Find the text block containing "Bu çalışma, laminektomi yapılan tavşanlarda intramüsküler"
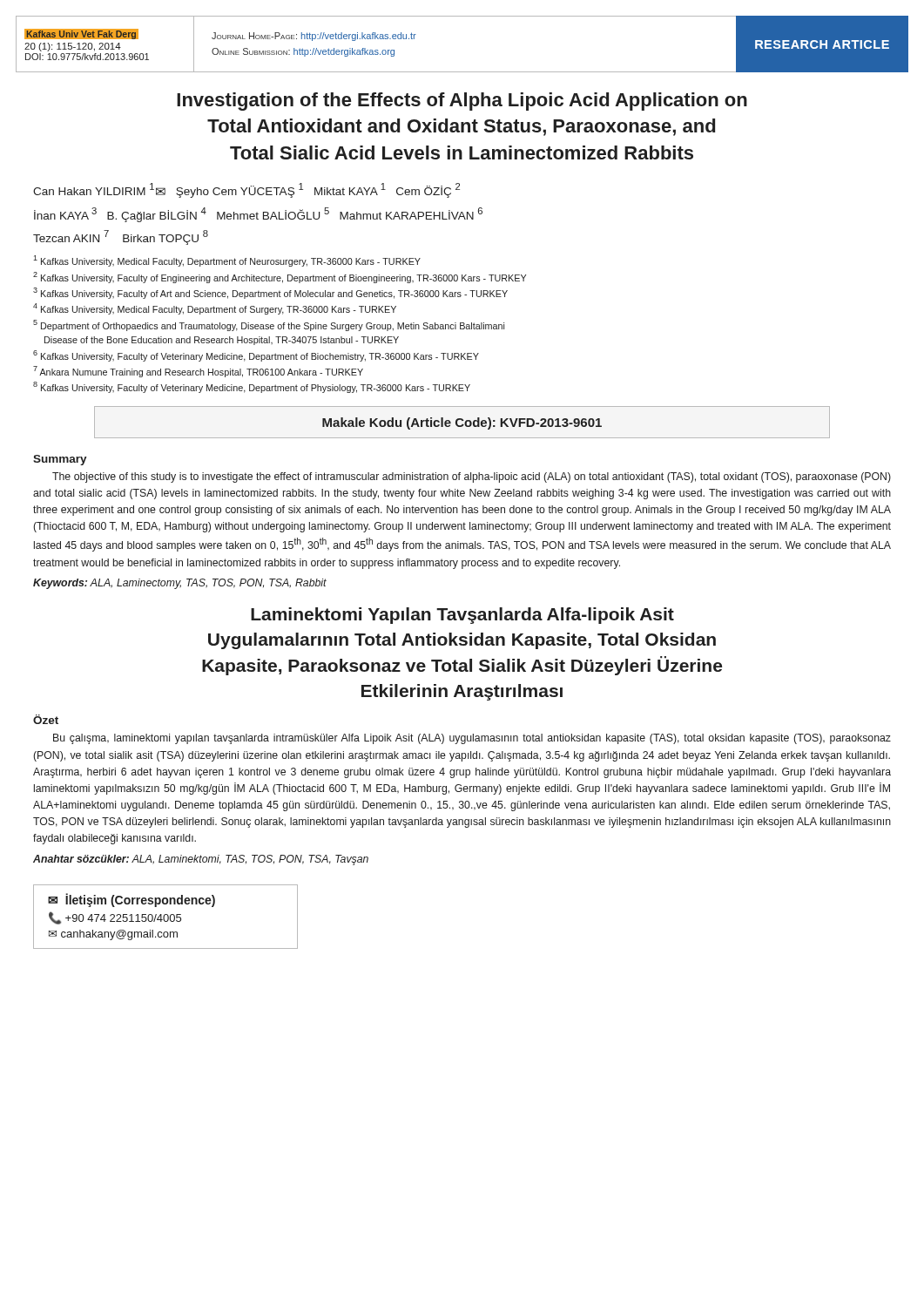This screenshot has width=924, height=1307. pos(462,789)
